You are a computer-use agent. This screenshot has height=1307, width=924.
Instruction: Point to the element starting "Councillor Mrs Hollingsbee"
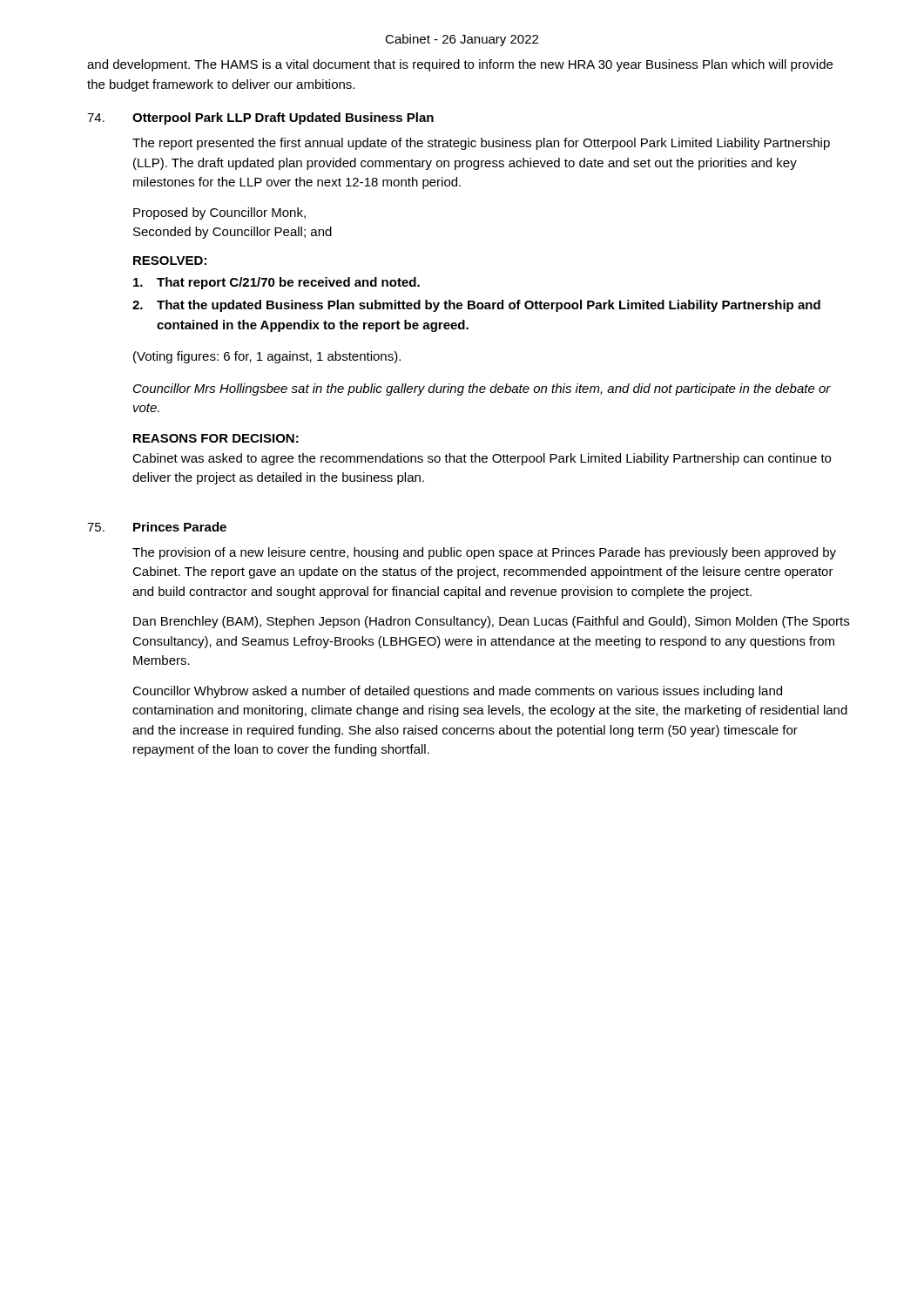(x=481, y=398)
